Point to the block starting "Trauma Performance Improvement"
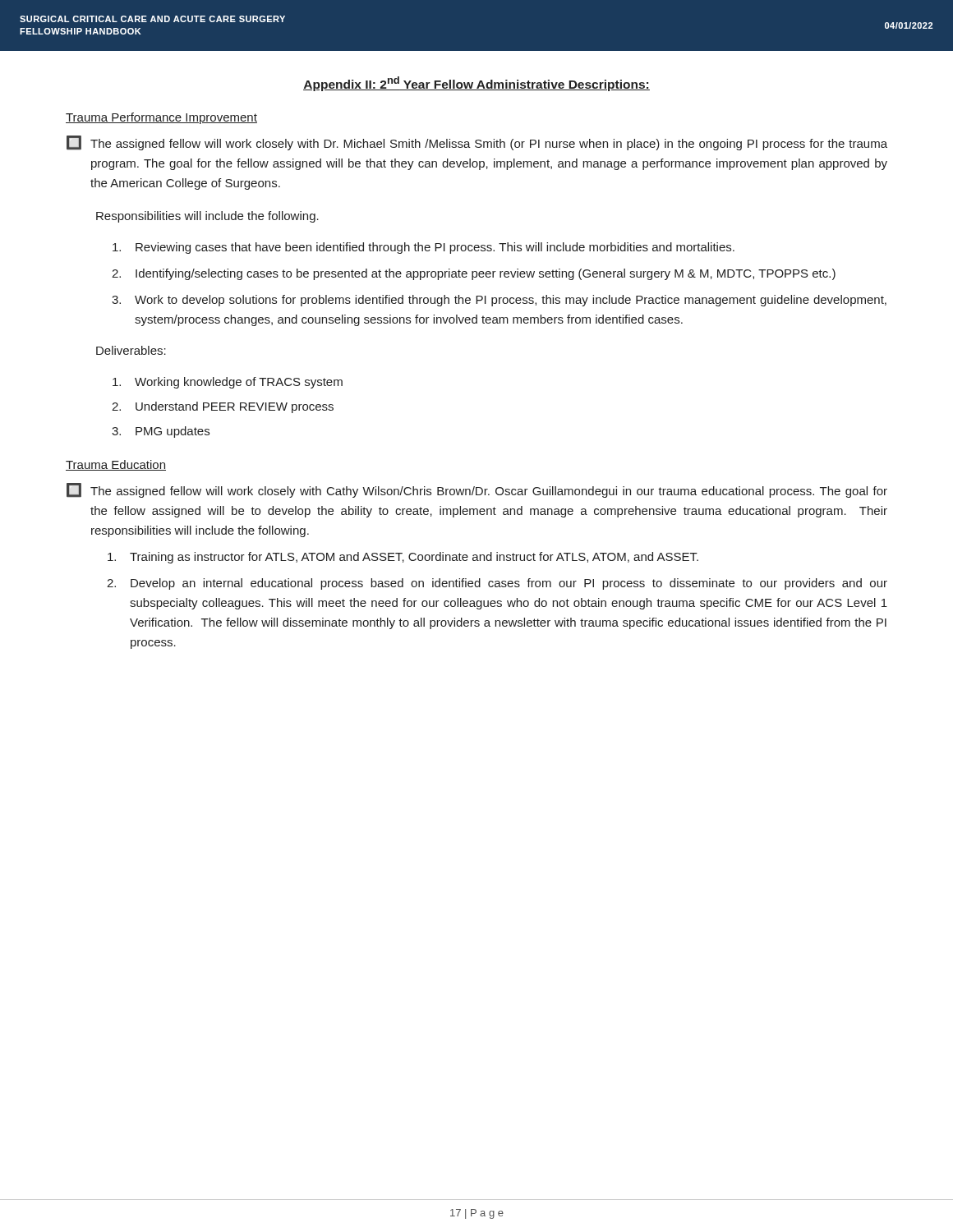953x1232 pixels. pos(161,117)
